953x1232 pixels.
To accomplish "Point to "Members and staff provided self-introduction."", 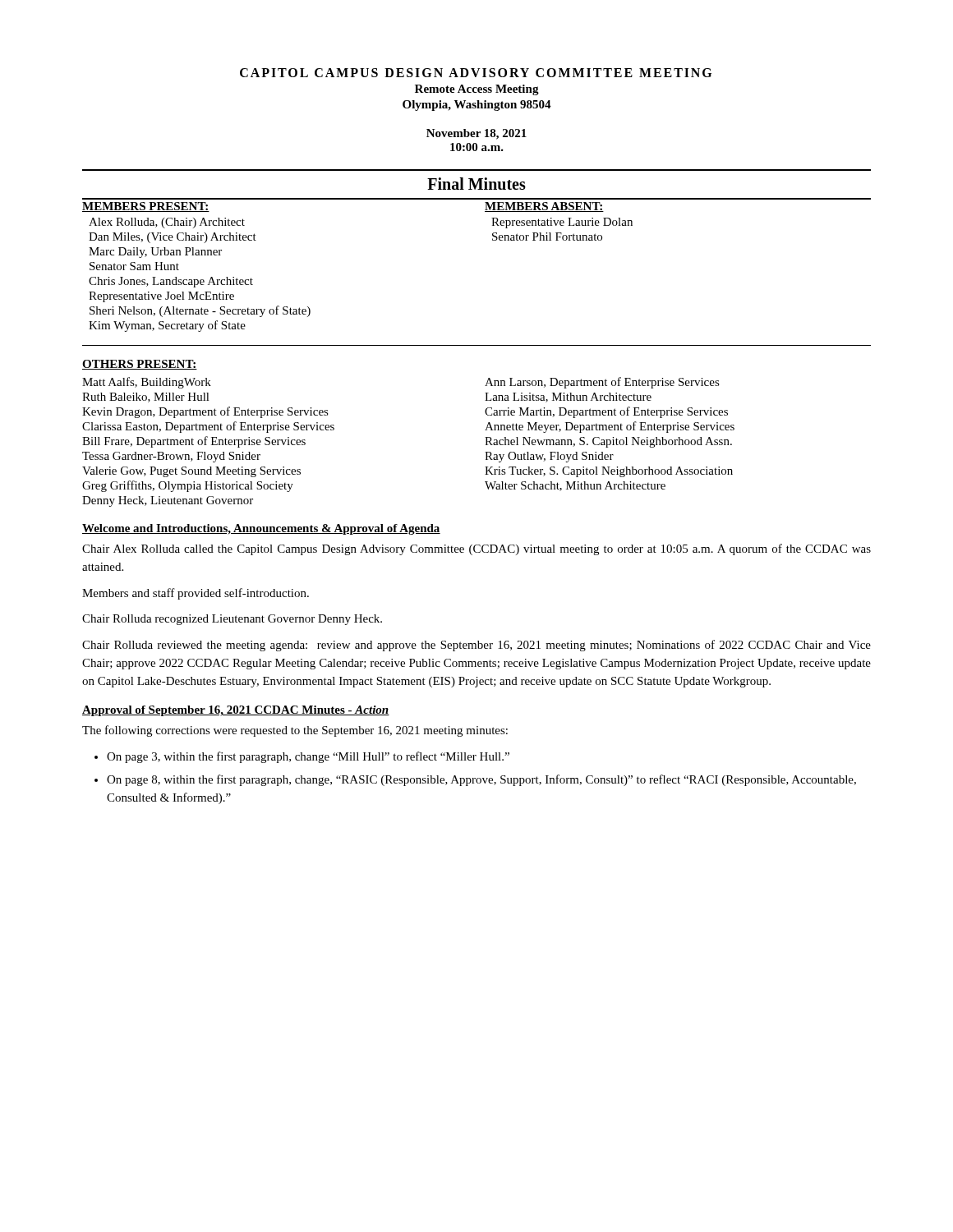I will coord(196,593).
